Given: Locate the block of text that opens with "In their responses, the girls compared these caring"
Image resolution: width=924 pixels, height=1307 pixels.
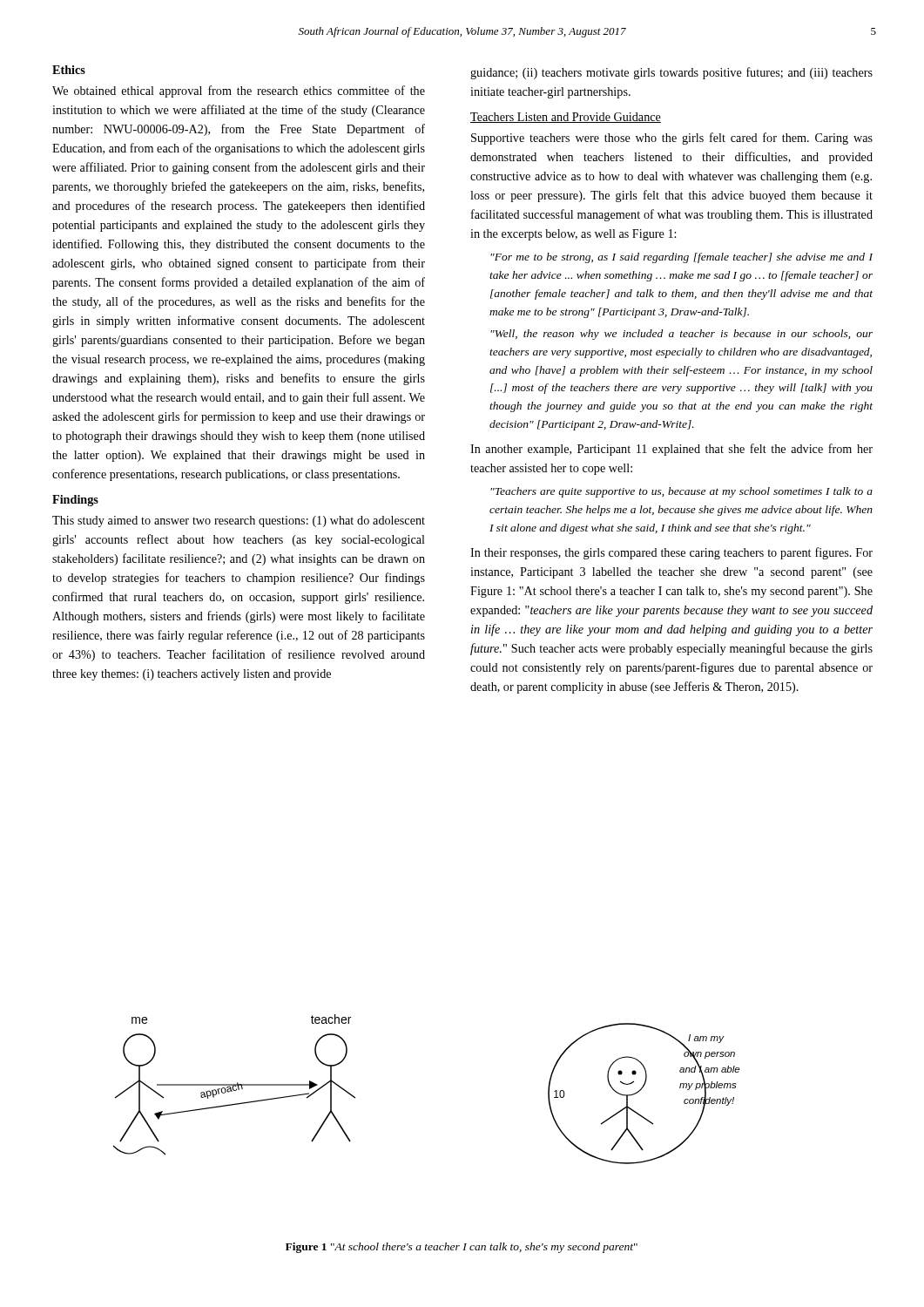Looking at the screenshot, I should click(x=671, y=620).
